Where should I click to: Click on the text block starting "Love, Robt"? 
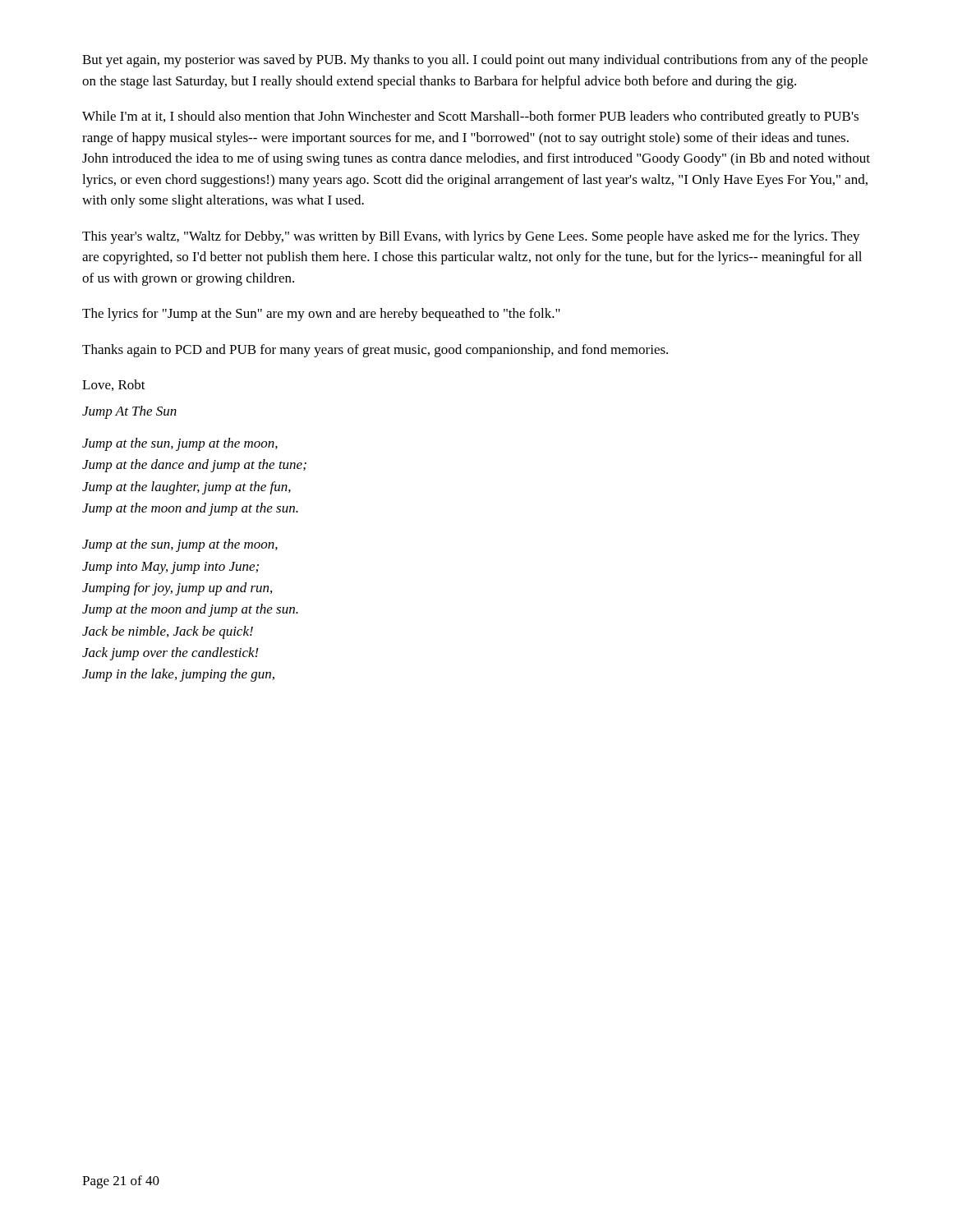click(114, 385)
